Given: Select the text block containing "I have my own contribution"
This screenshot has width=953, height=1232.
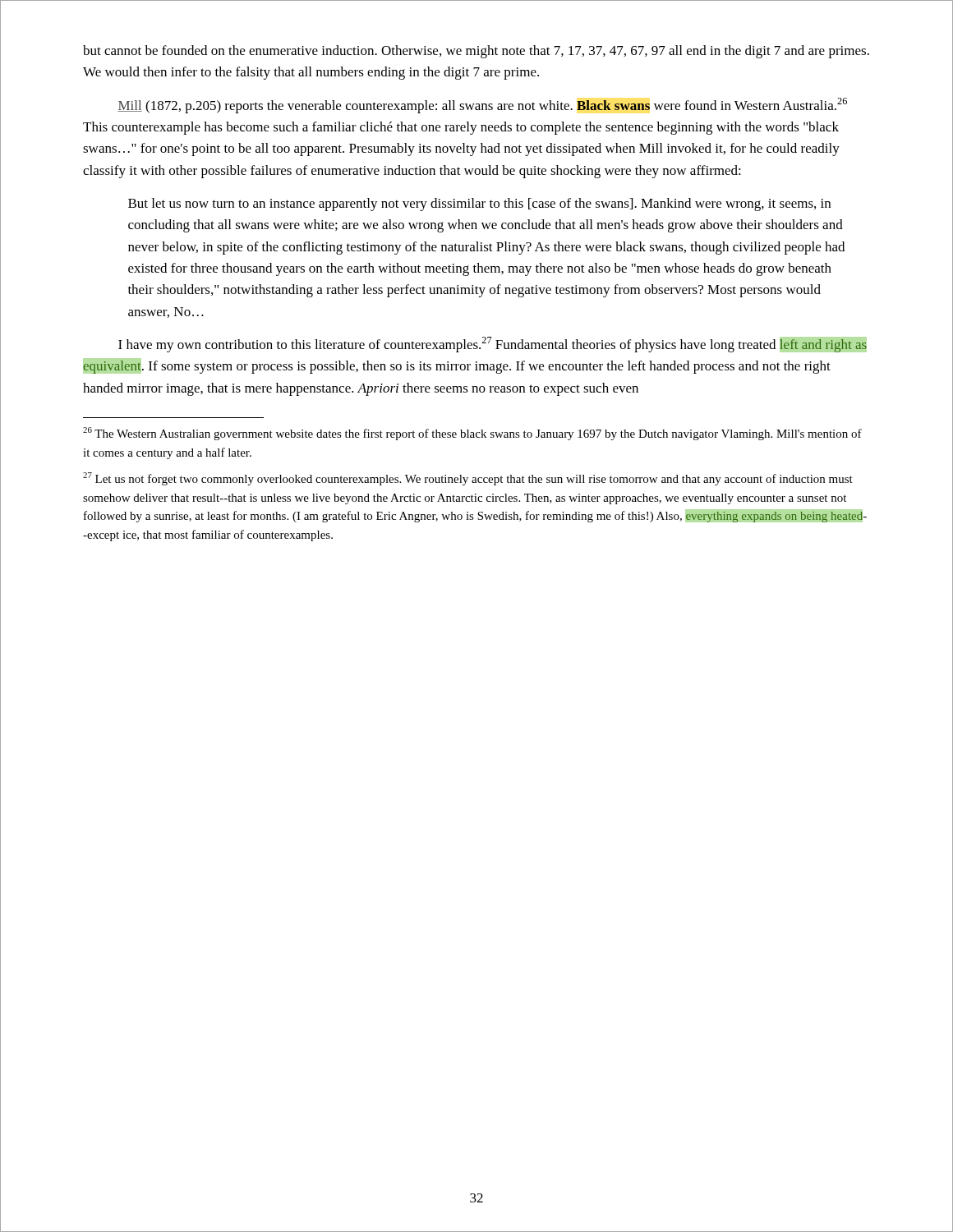Looking at the screenshot, I should [475, 365].
